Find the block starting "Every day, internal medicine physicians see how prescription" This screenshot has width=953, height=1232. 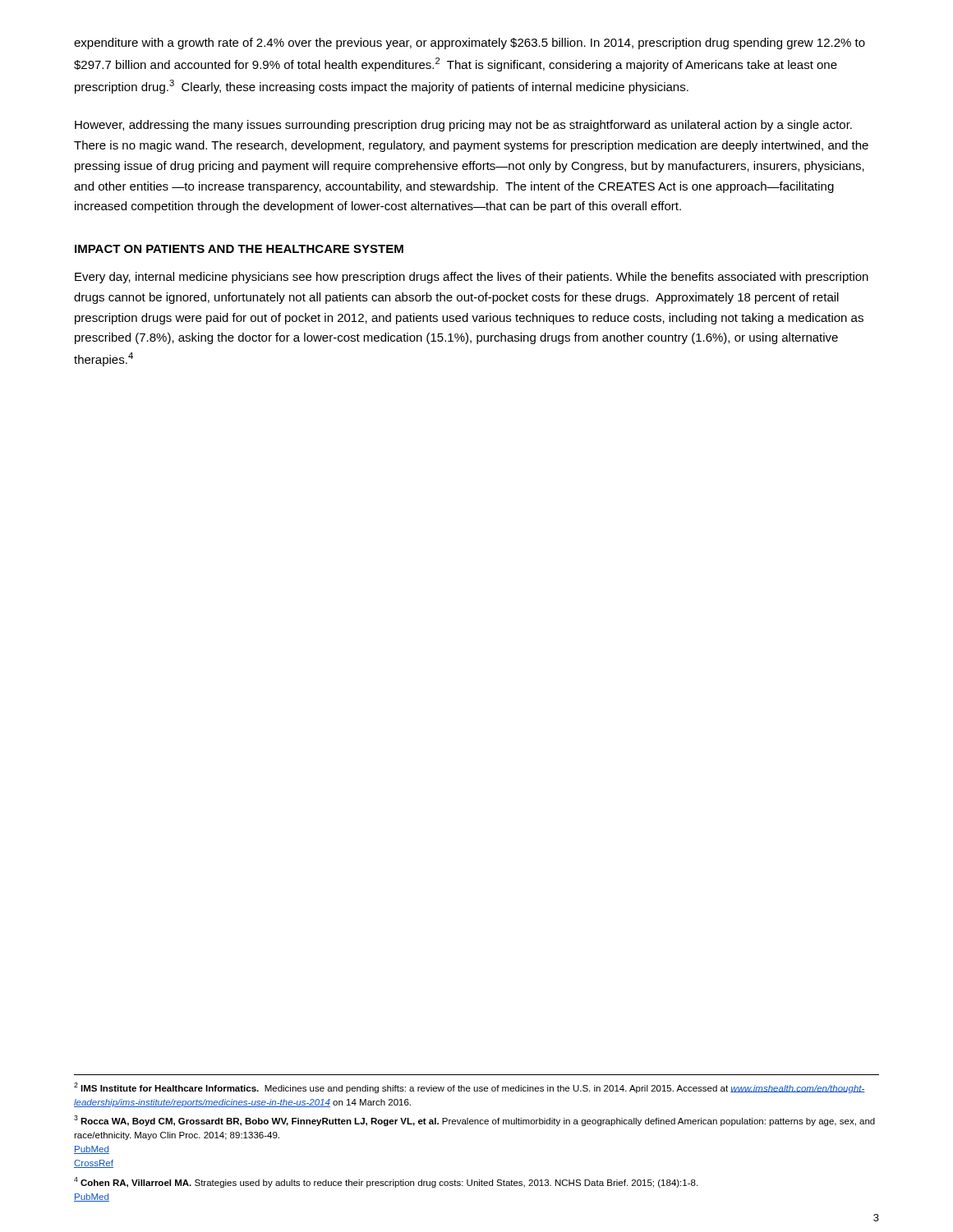tap(471, 318)
